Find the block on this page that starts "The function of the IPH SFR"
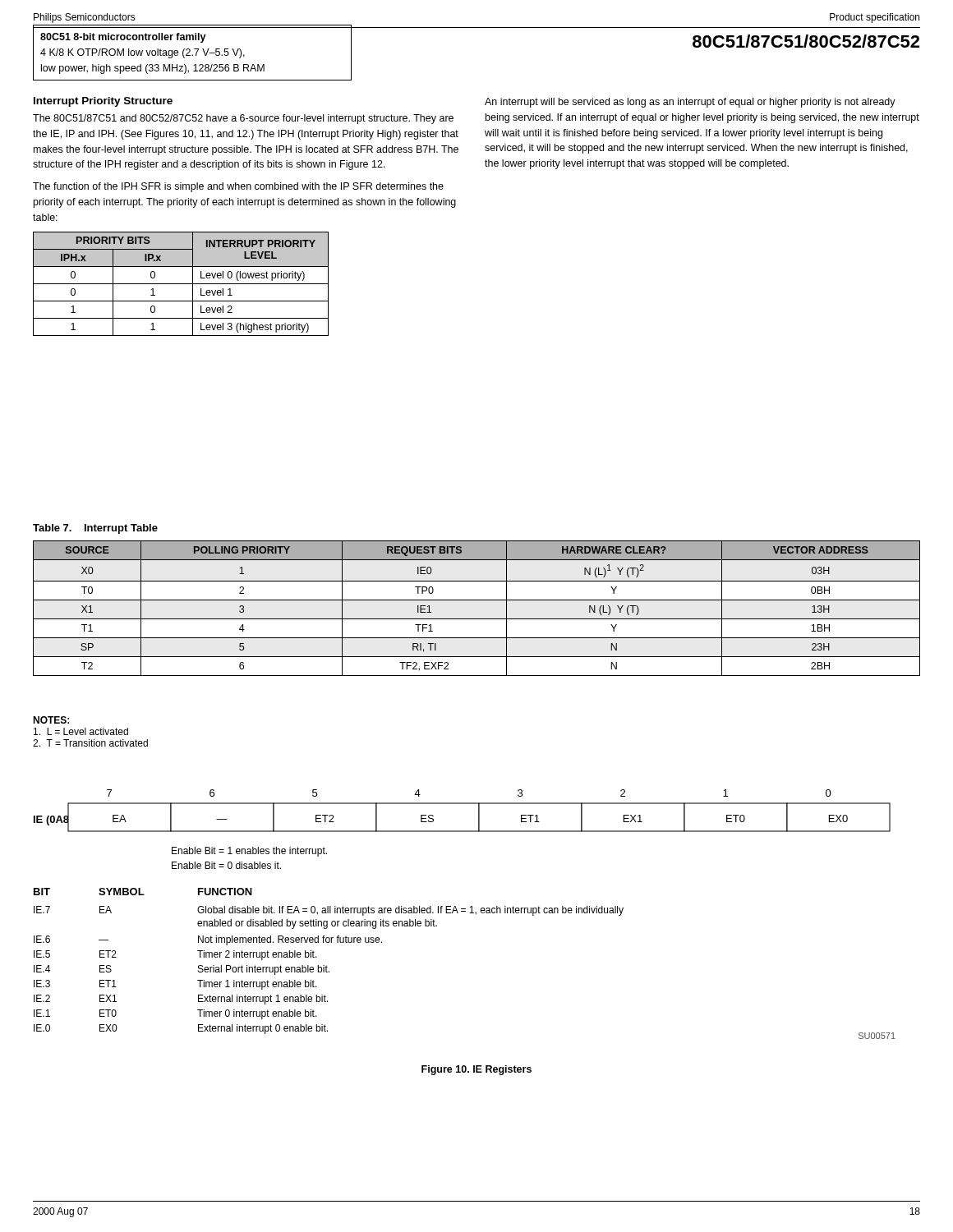Image resolution: width=953 pixels, height=1232 pixels. tap(245, 202)
